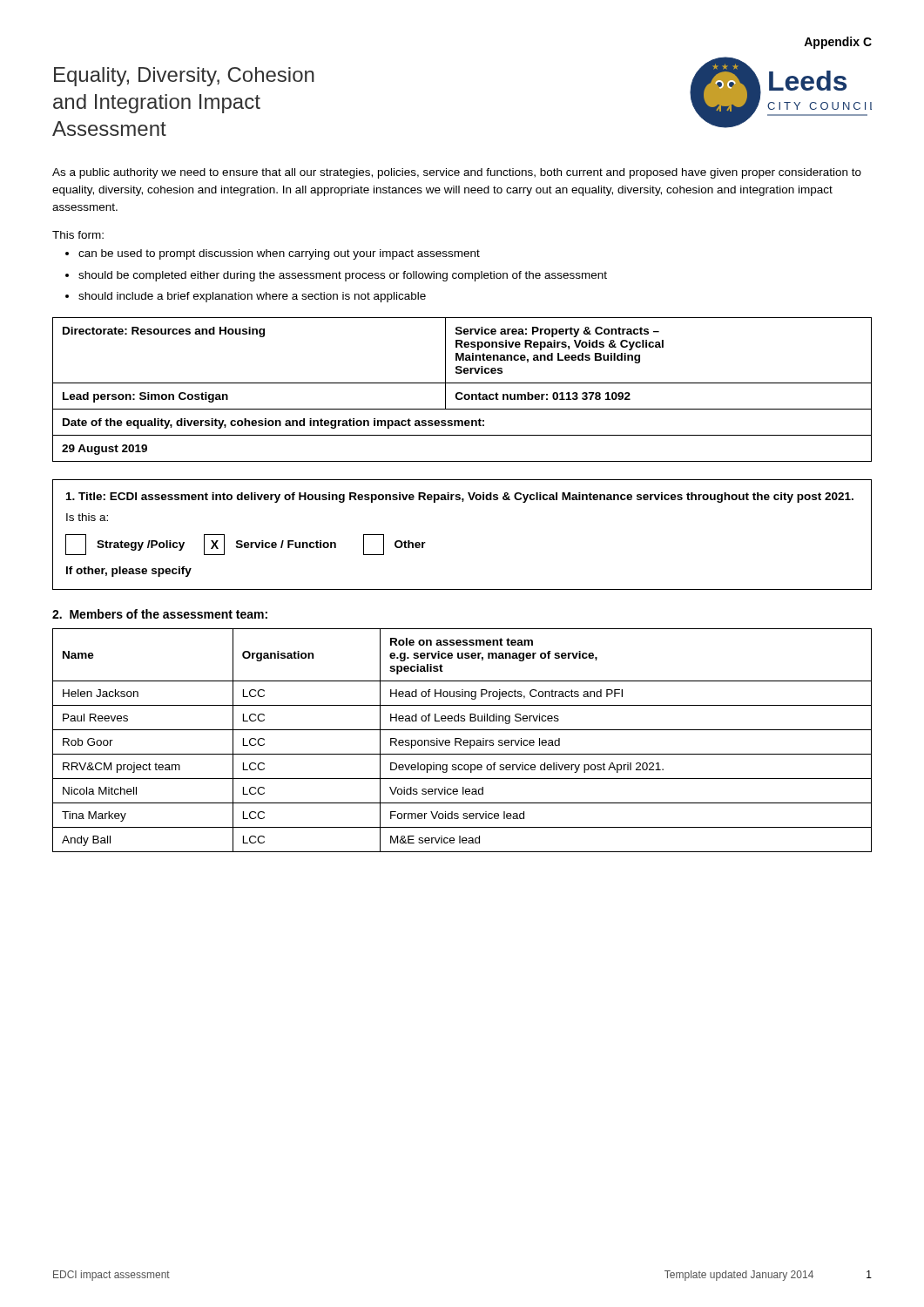Screen dimensions: 1307x924
Task: Locate the list item containing "should be completed either during"
Action: (343, 274)
